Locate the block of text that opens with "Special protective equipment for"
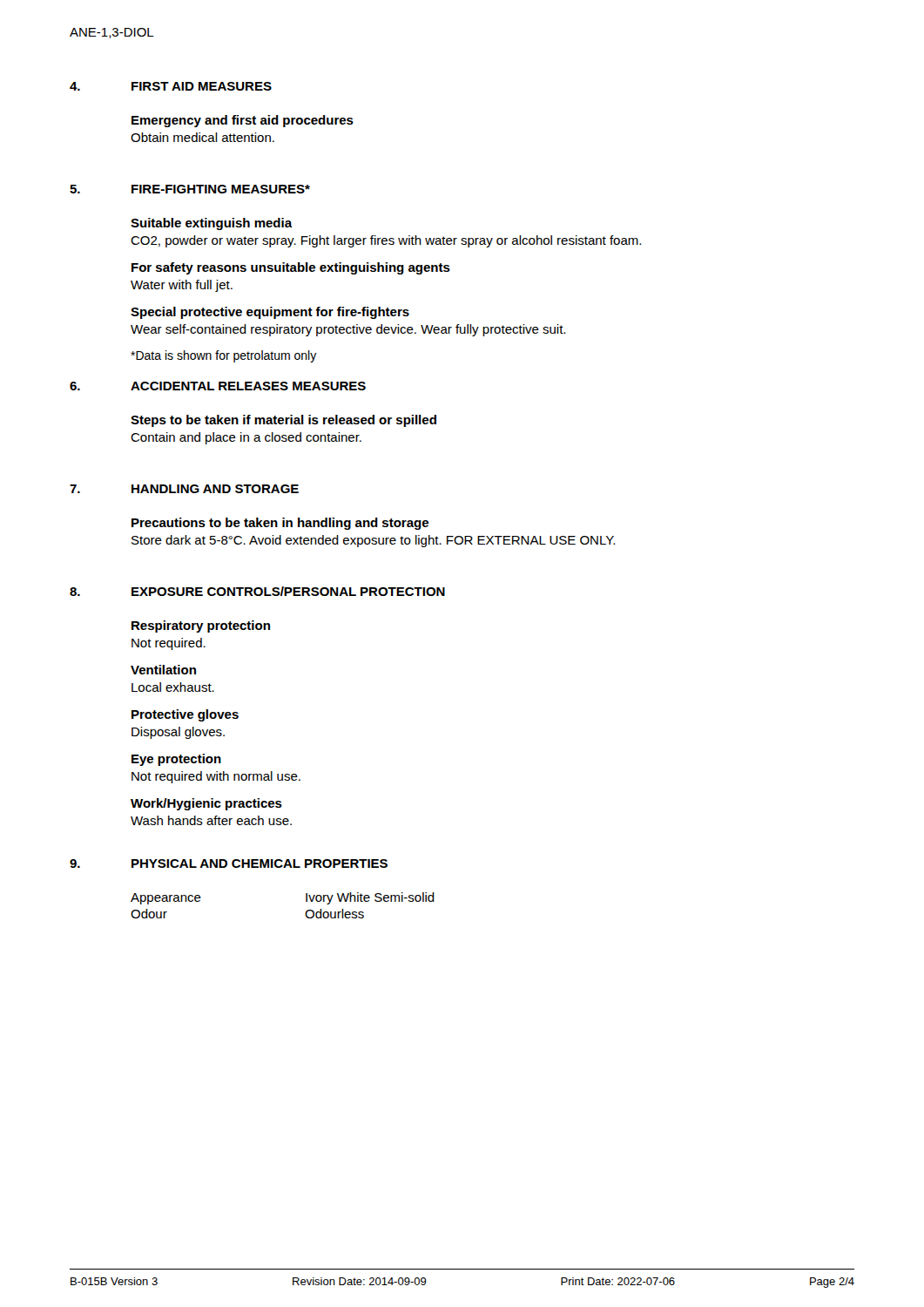The width and height of the screenshot is (924, 1307). [x=386, y=320]
